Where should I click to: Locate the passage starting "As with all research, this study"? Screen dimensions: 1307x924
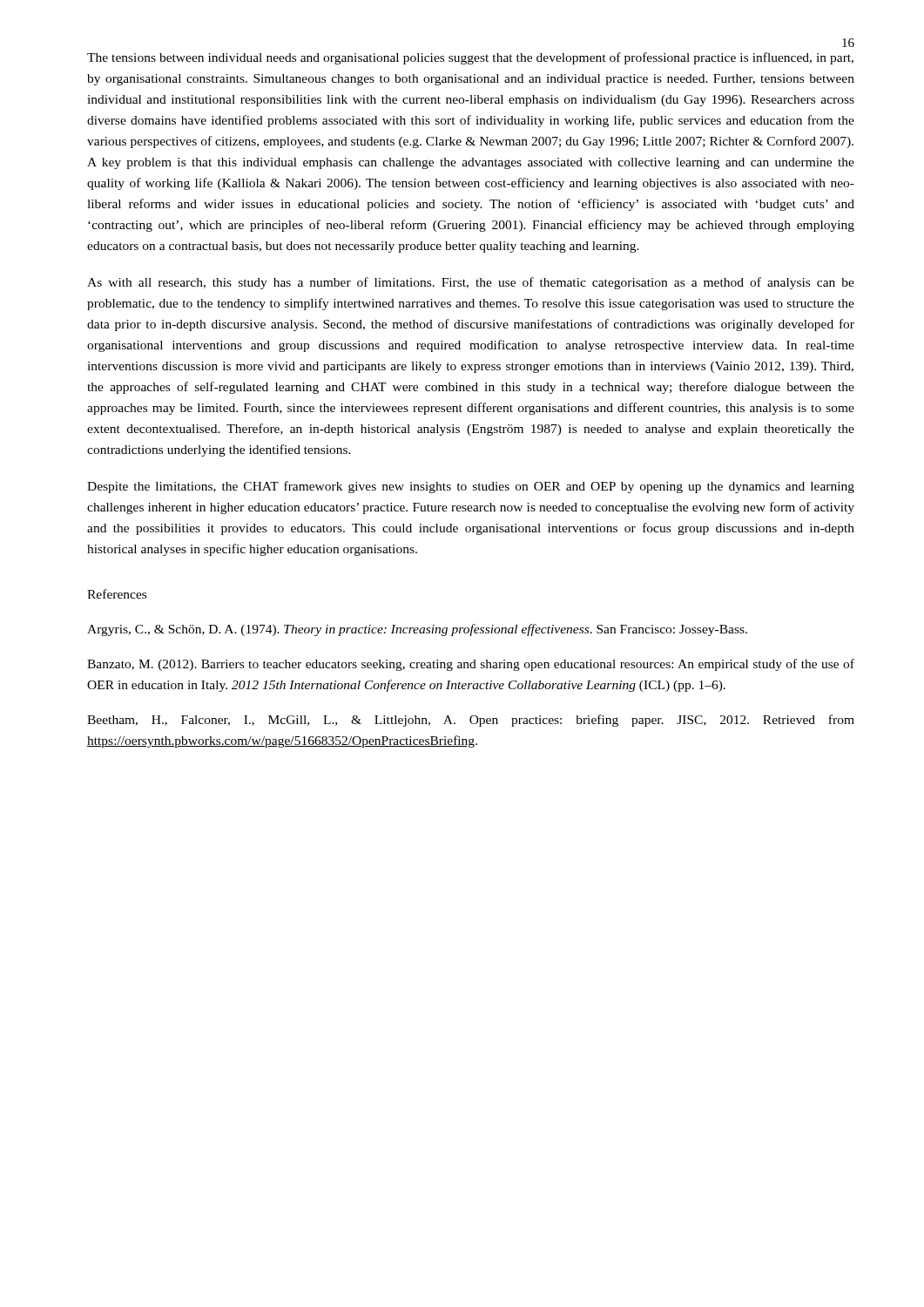(471, 366)
